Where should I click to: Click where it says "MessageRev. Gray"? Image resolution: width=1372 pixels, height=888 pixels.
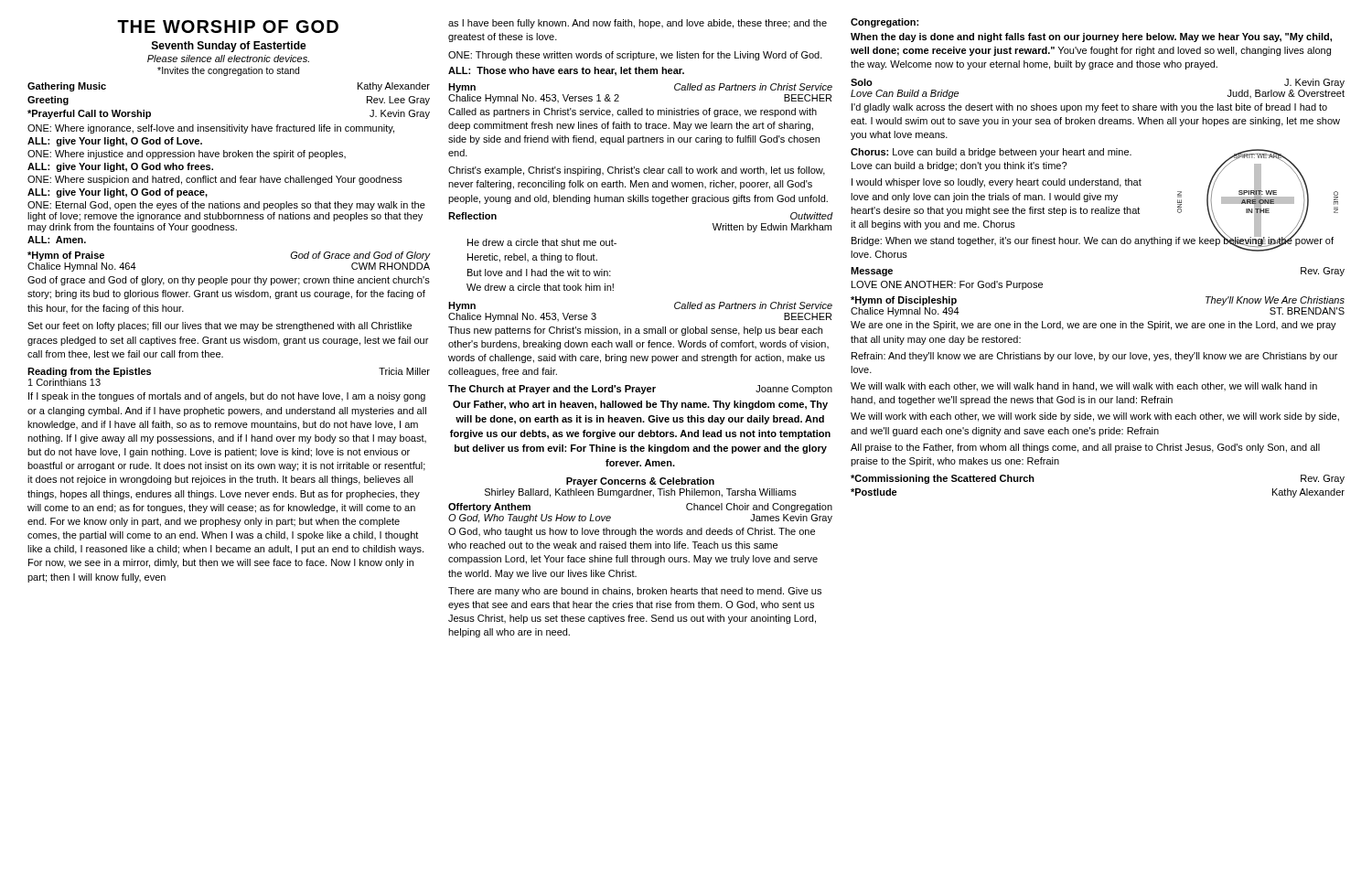(868, 271)
